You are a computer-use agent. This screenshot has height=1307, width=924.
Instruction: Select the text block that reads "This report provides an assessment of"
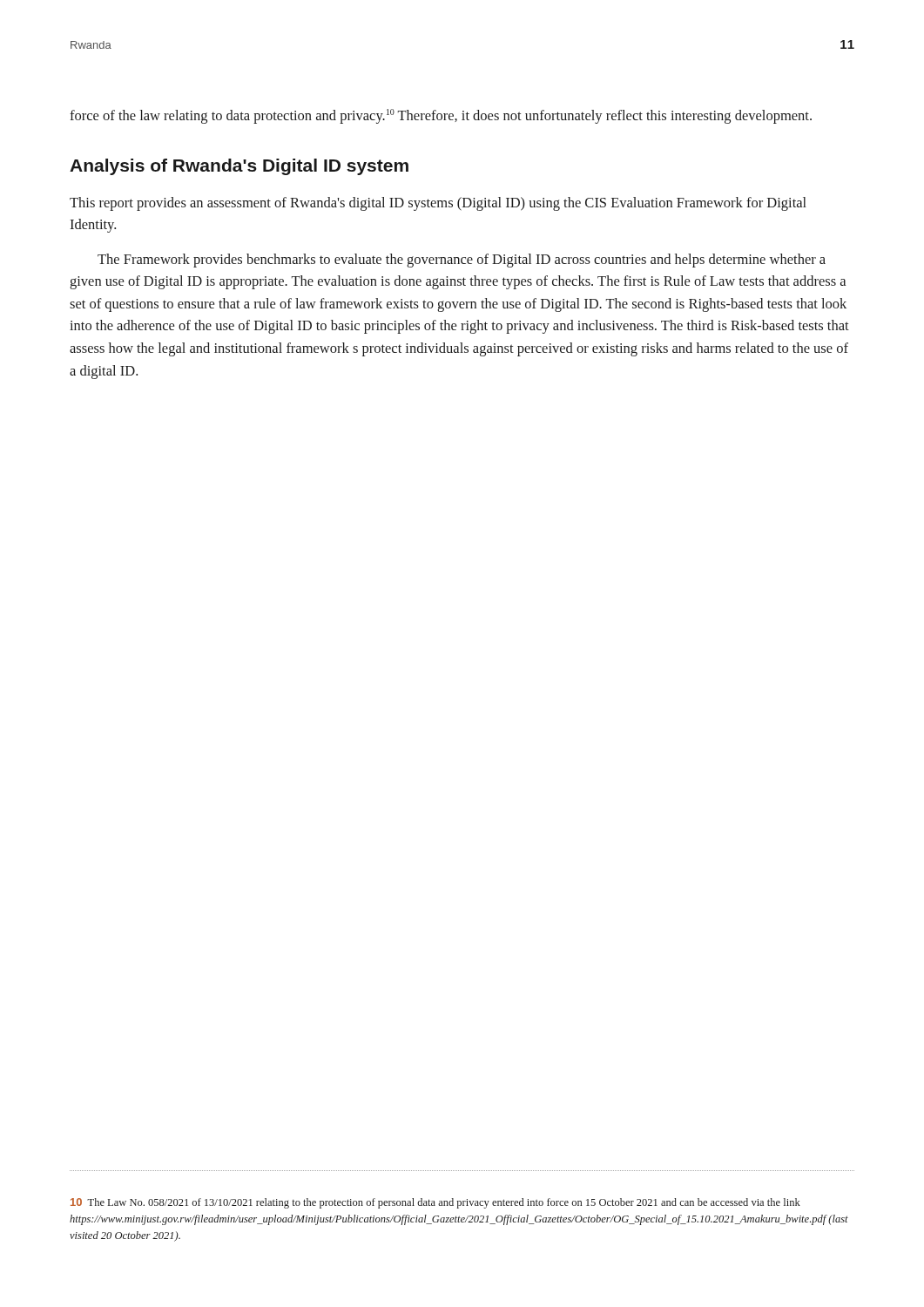[462, 214]
